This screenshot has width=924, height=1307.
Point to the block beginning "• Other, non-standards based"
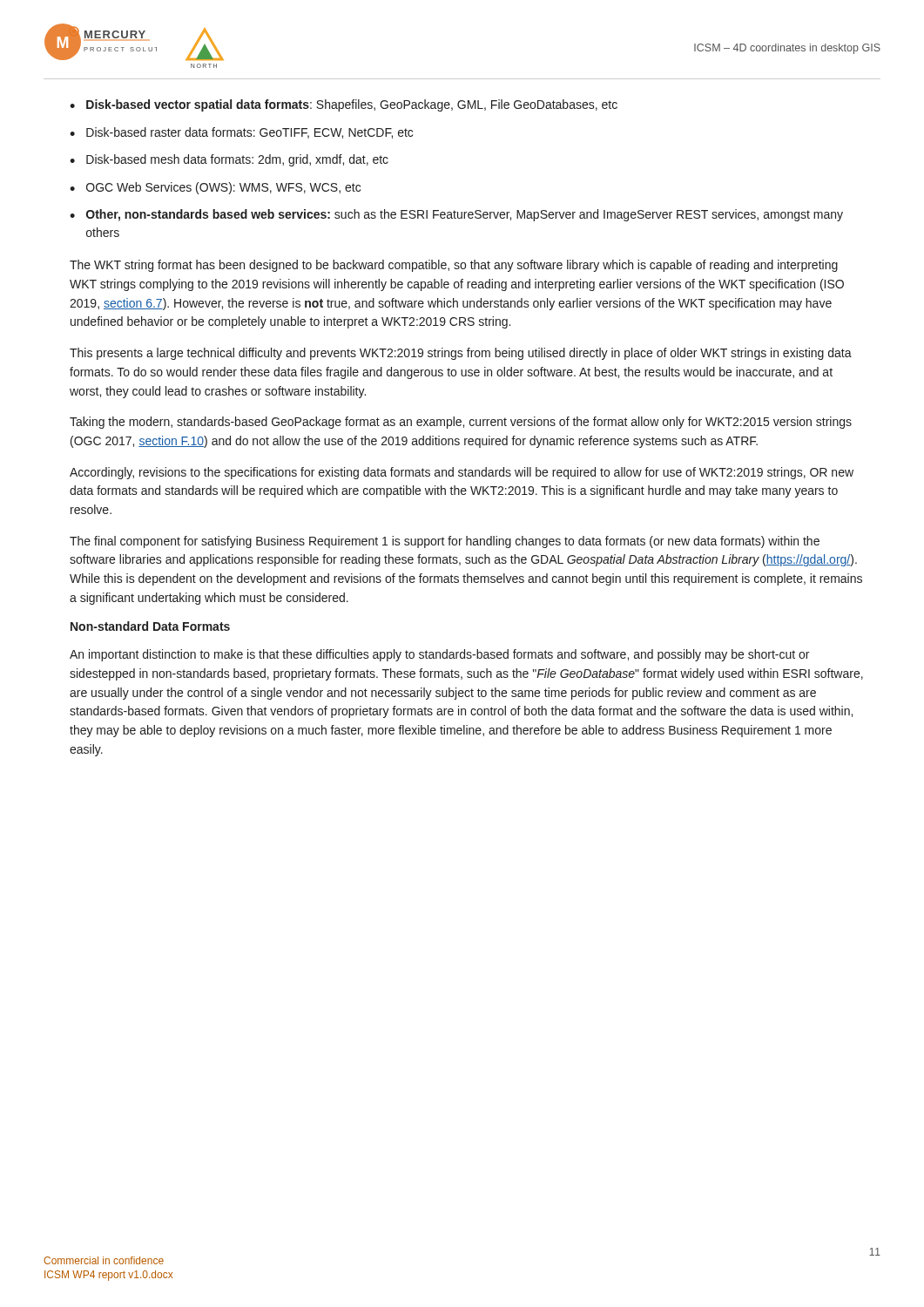(x=469, y=224)
